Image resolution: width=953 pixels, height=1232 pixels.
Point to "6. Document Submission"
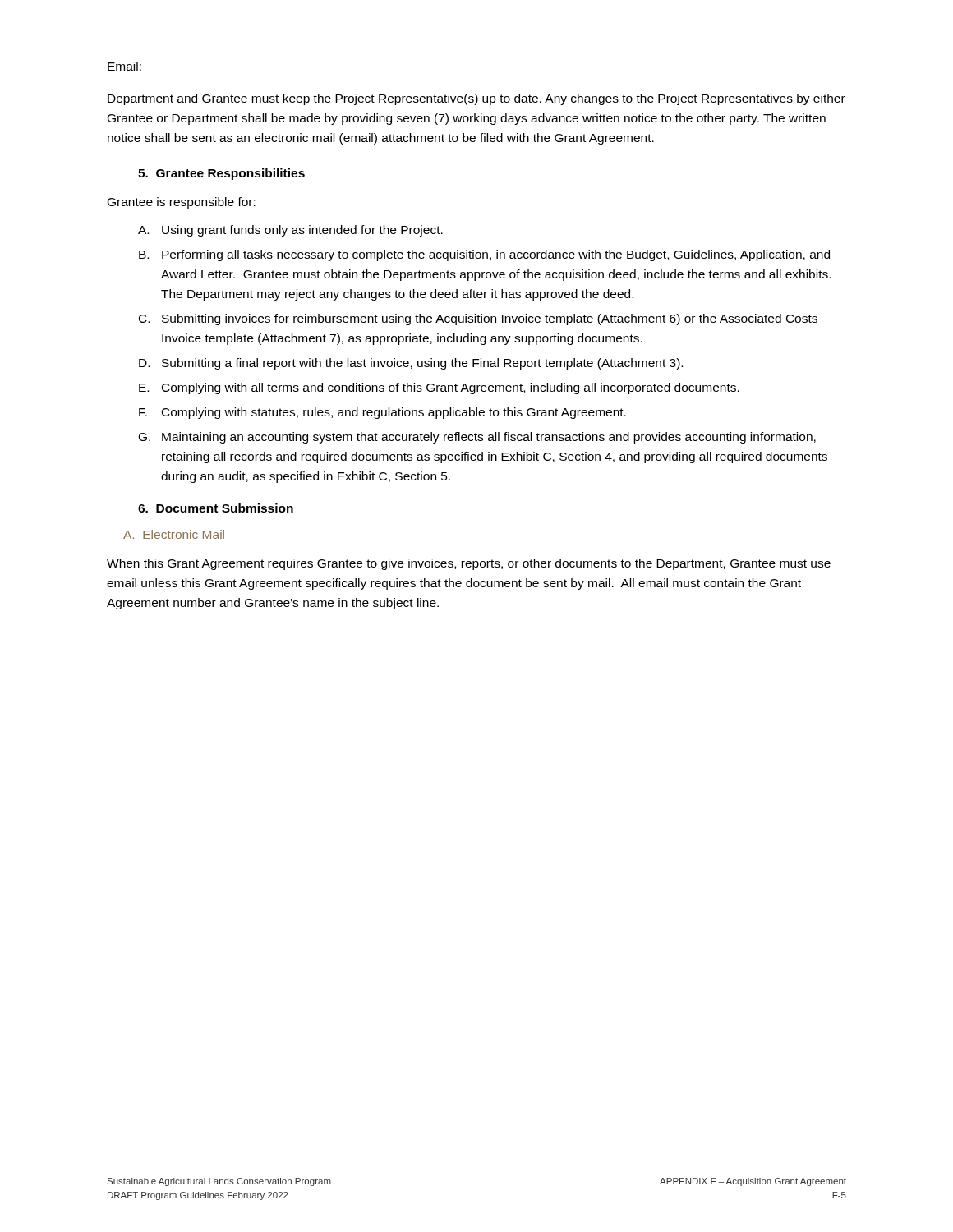tap(216, 508)
